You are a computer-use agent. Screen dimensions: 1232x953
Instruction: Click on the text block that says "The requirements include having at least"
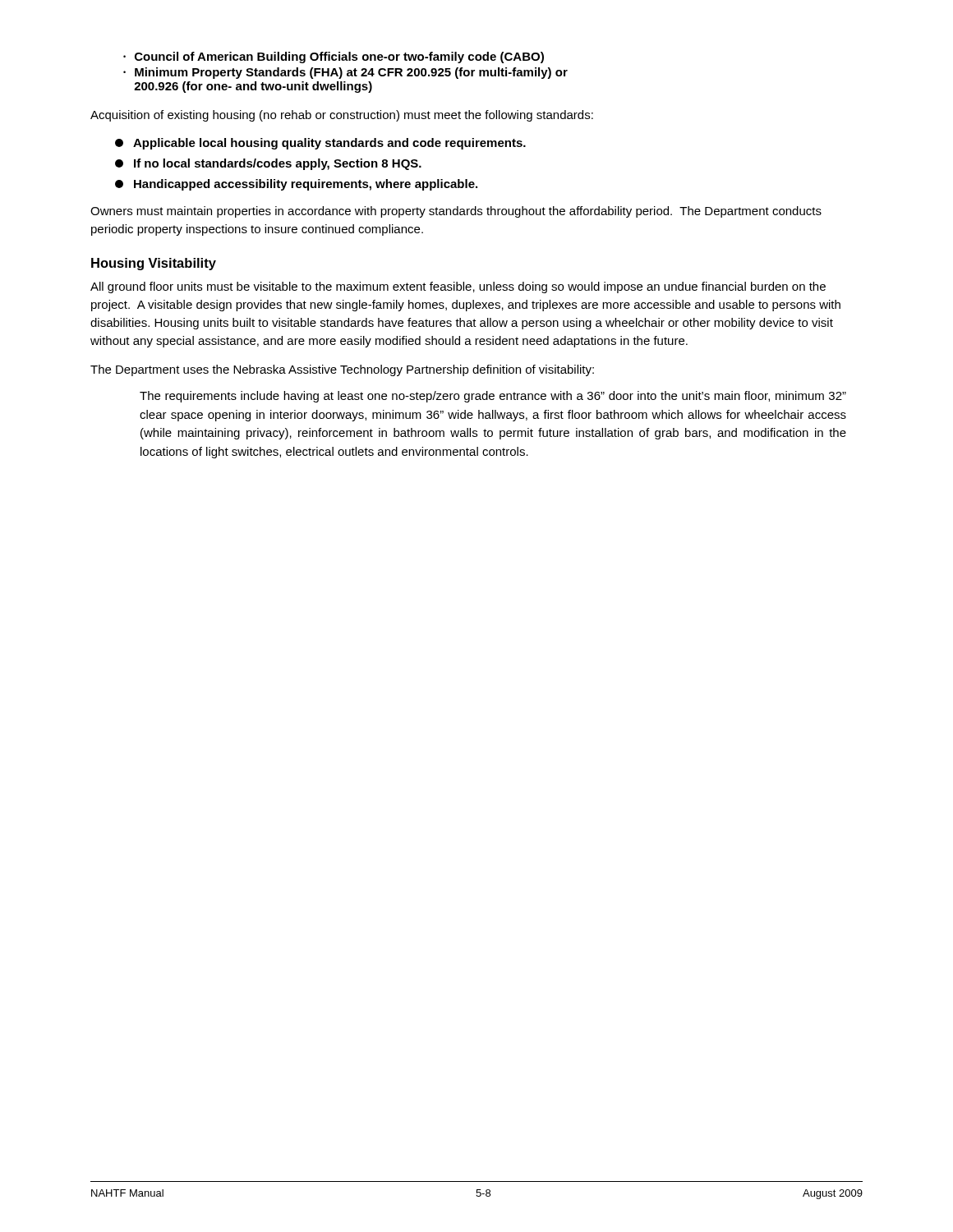tap(493, 423)
